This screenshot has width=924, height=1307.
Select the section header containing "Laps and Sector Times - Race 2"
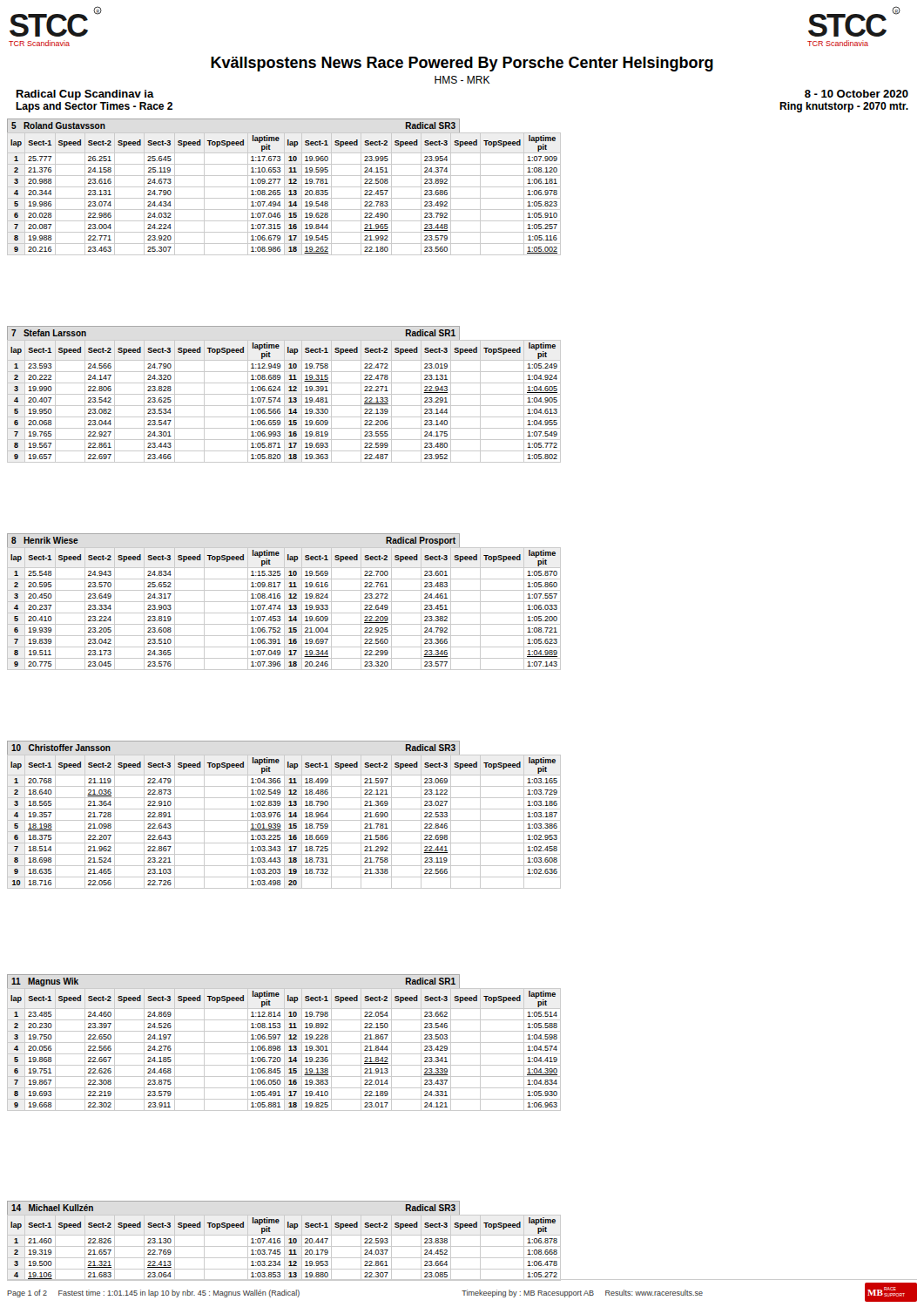tap(94, 106)
